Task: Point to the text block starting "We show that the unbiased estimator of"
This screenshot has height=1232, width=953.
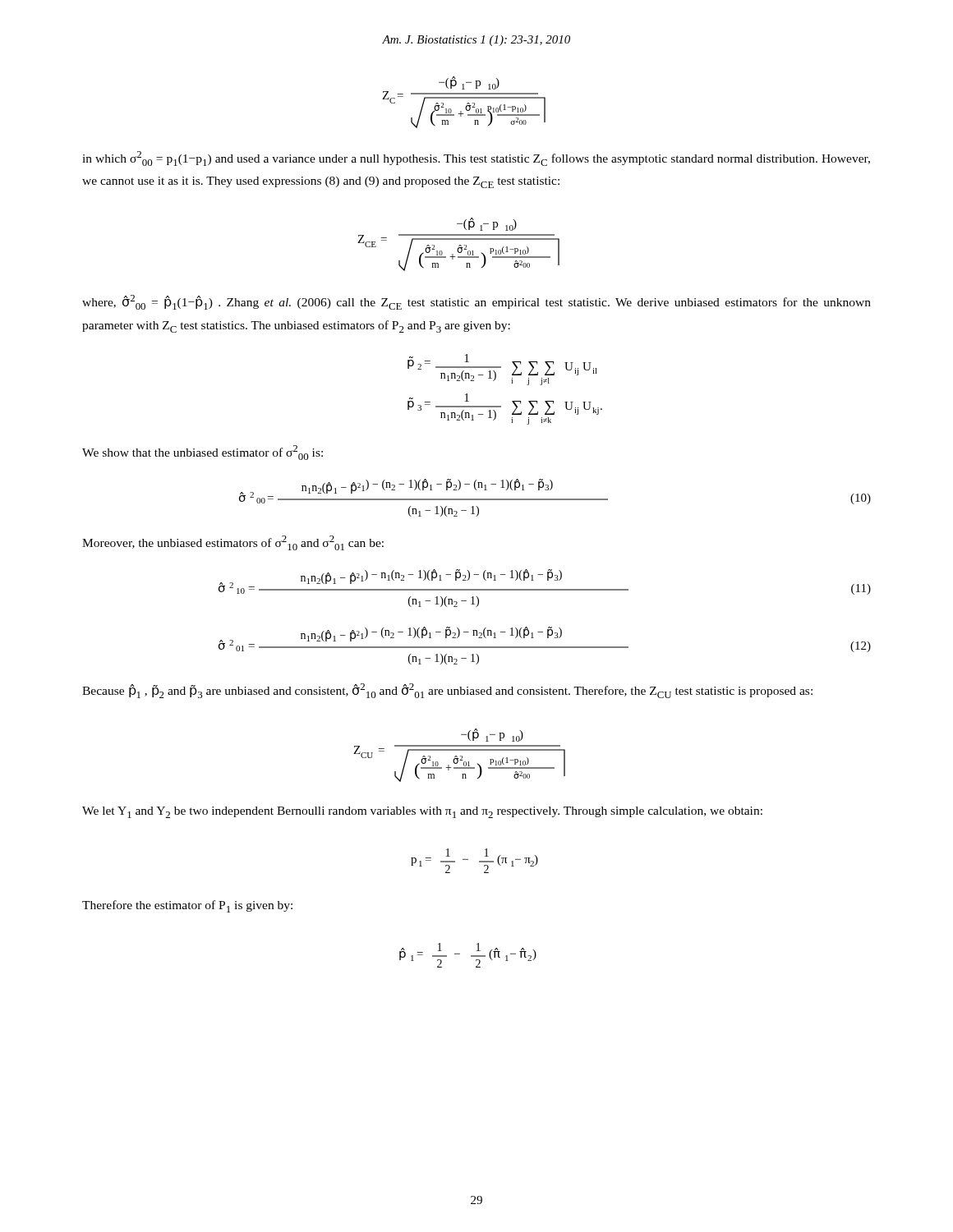Action: [x=203, y=452]
